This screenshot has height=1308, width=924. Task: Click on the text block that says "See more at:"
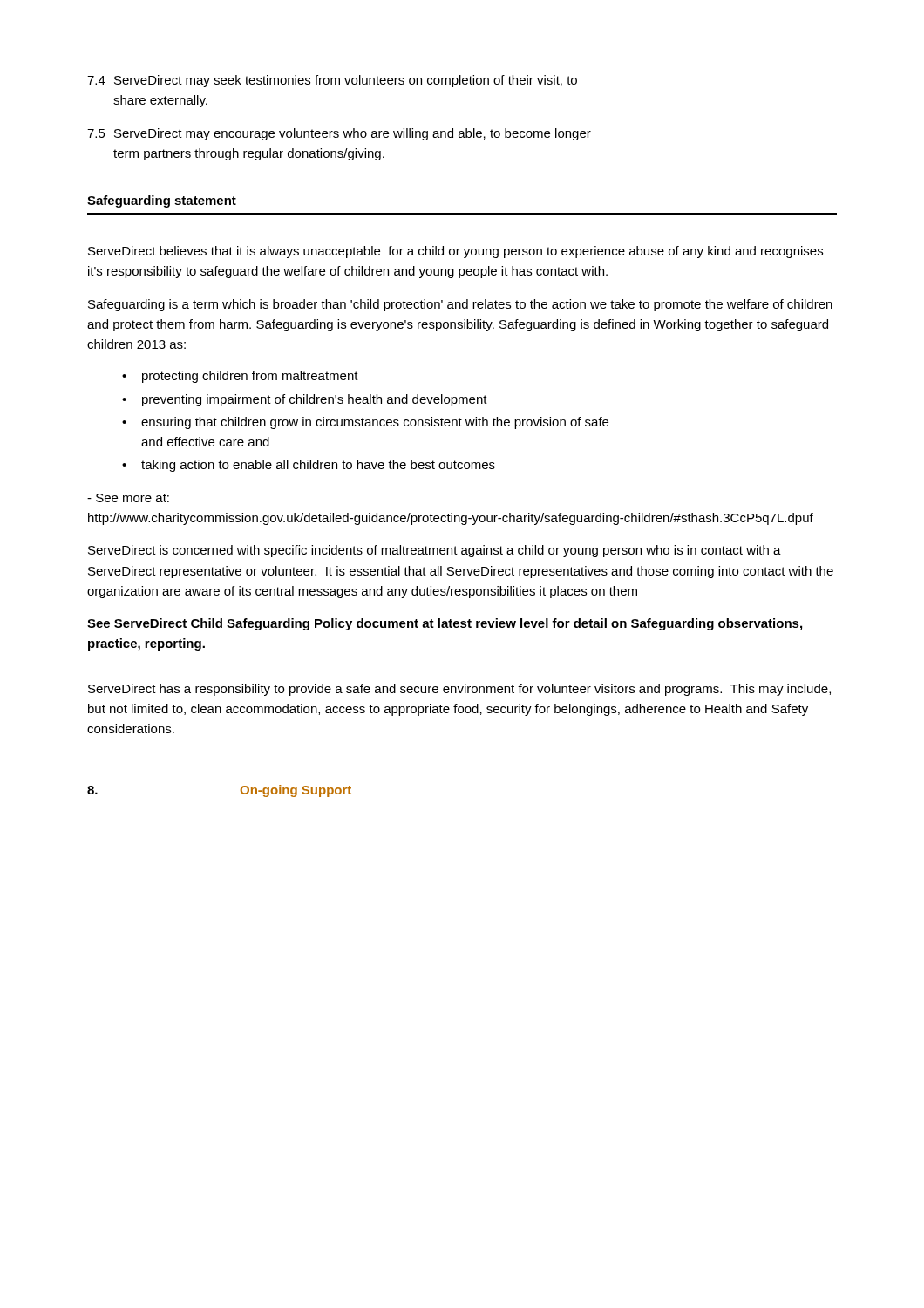click(x=450, y=507)
